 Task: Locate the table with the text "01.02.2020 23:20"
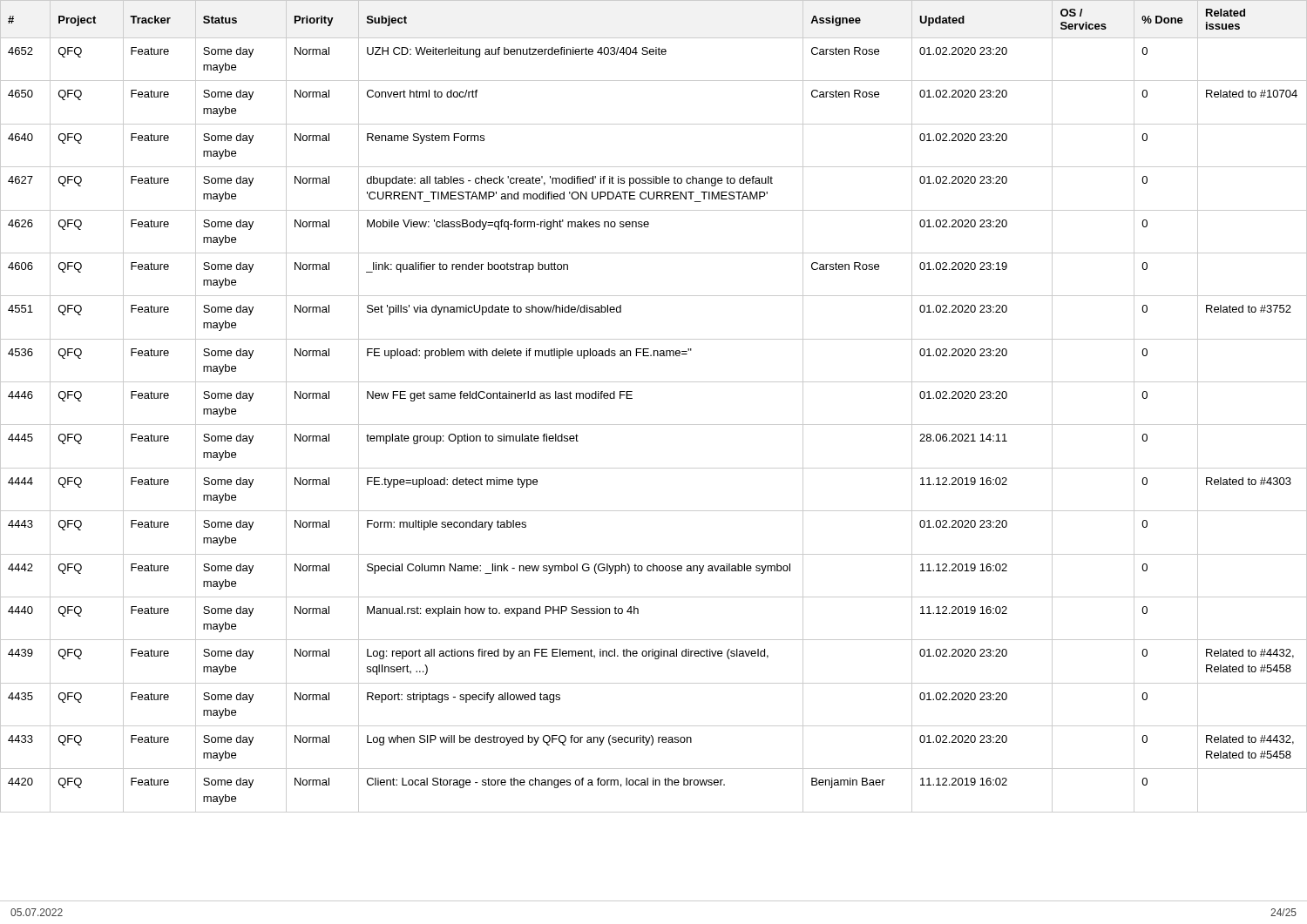pos(654,406)
